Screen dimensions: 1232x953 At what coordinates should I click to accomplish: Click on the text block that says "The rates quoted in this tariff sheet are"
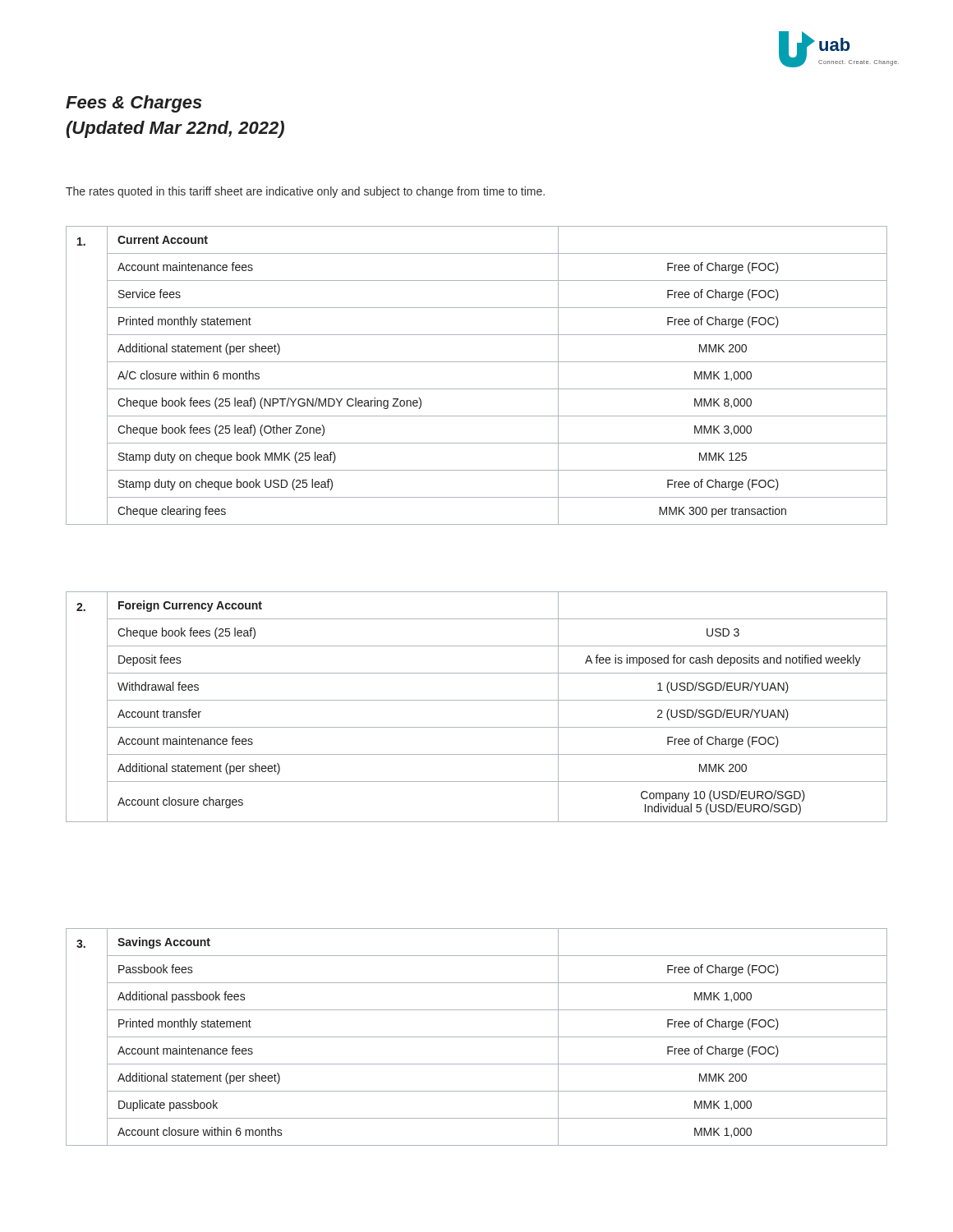306,191
